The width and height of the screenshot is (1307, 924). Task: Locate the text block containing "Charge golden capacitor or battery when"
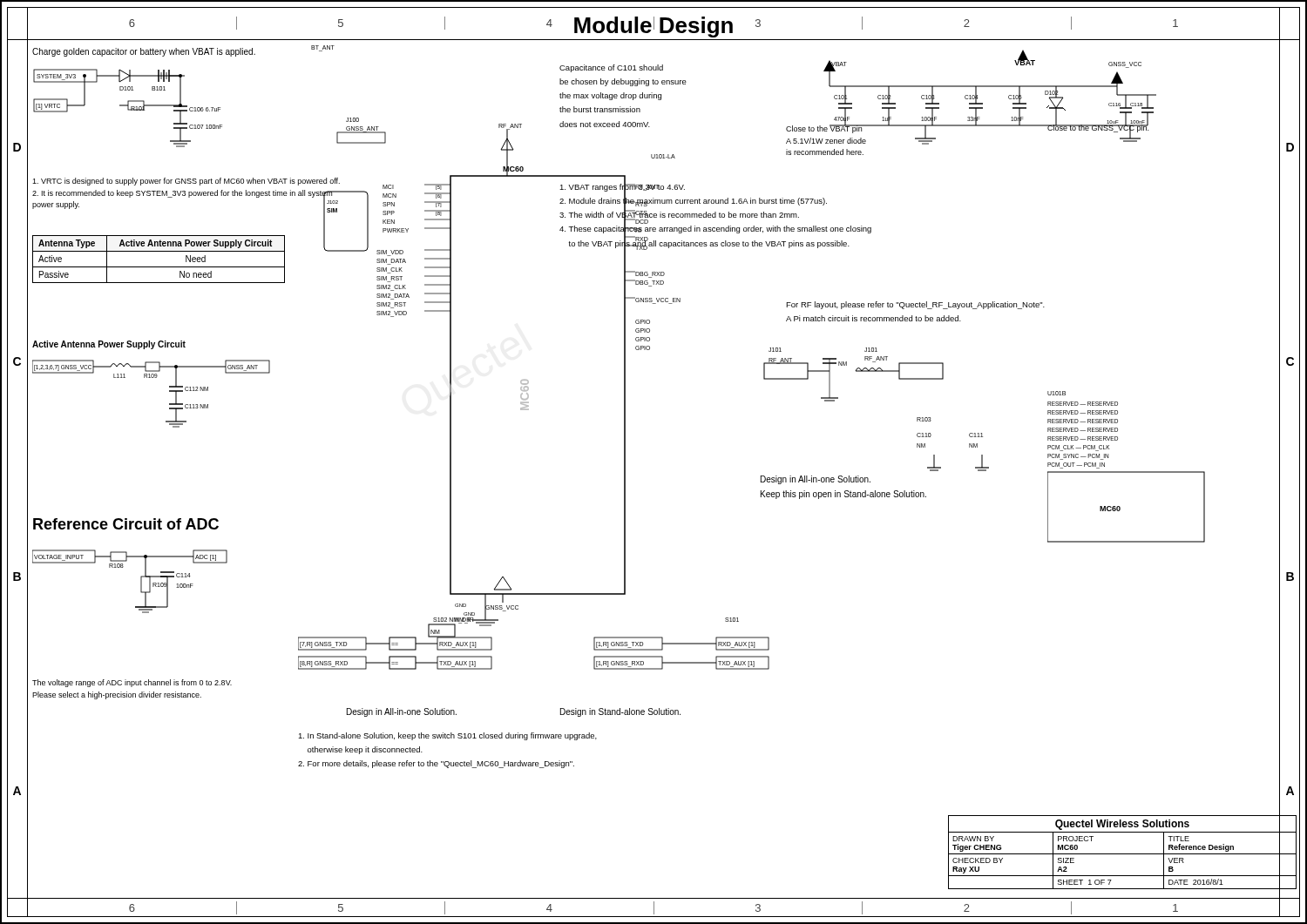click(x=144, y=52)
